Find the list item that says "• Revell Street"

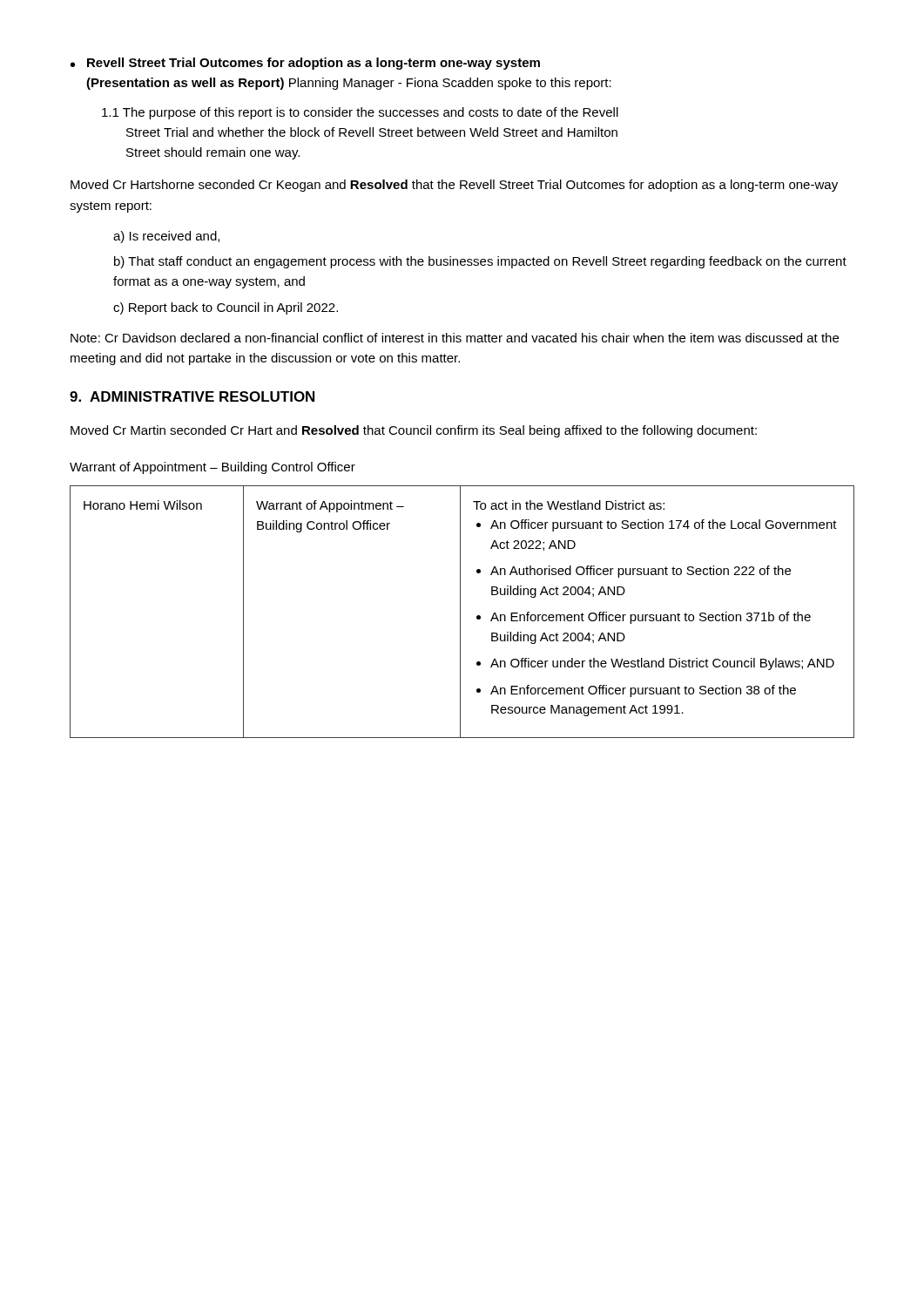click(462, 73)
